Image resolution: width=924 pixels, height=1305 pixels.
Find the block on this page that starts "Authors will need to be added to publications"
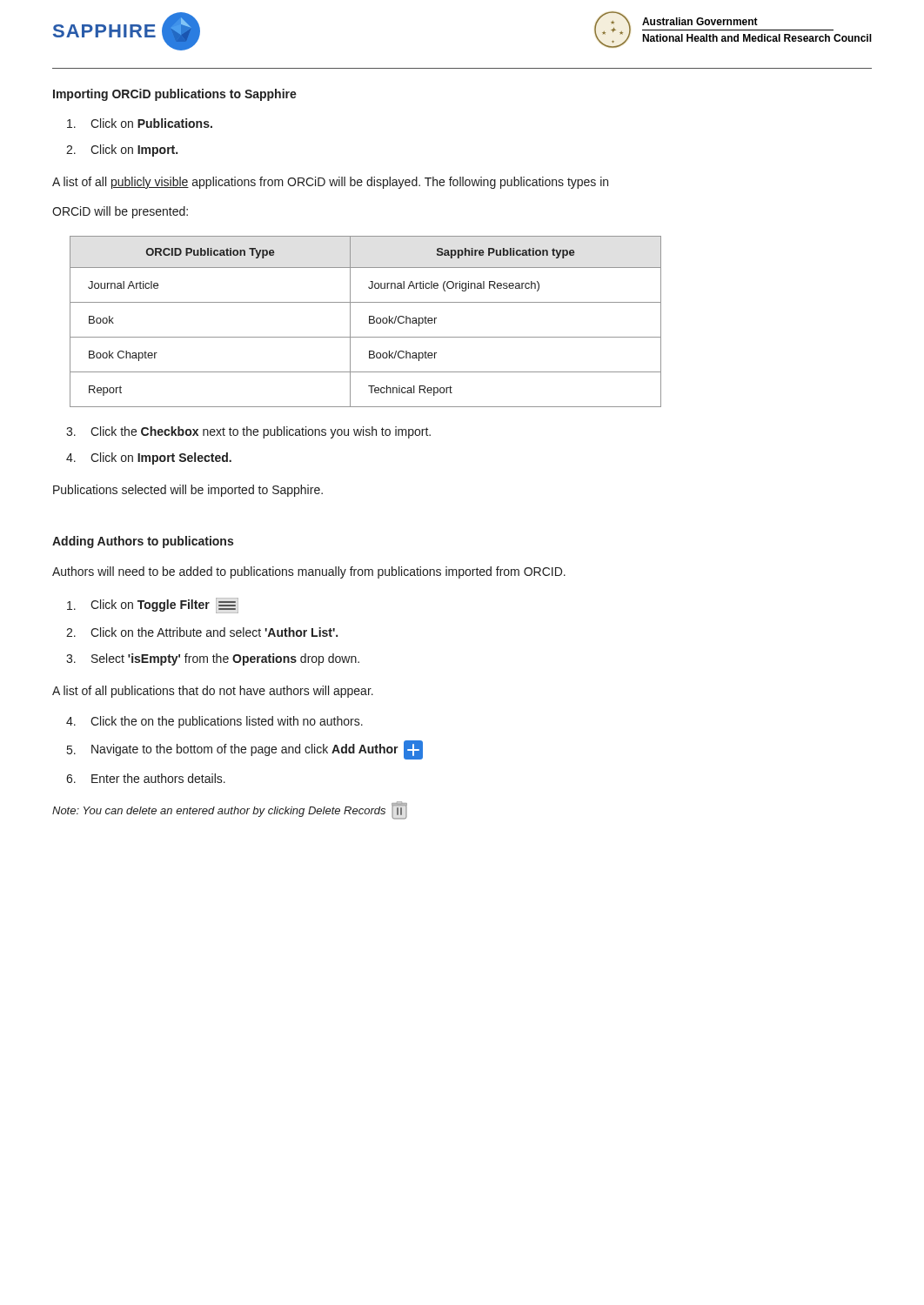309,572
